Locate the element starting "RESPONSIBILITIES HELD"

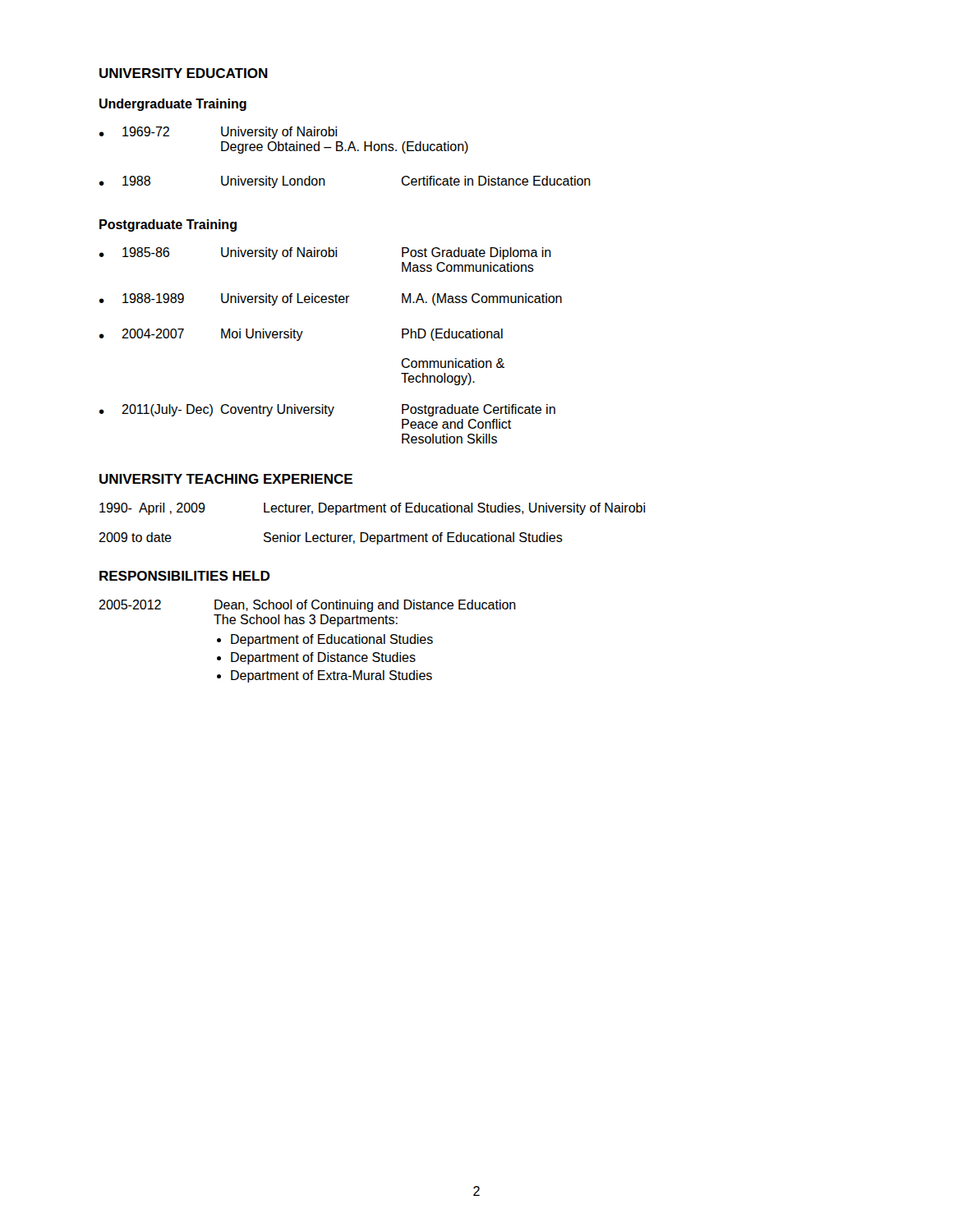point(184,576)
